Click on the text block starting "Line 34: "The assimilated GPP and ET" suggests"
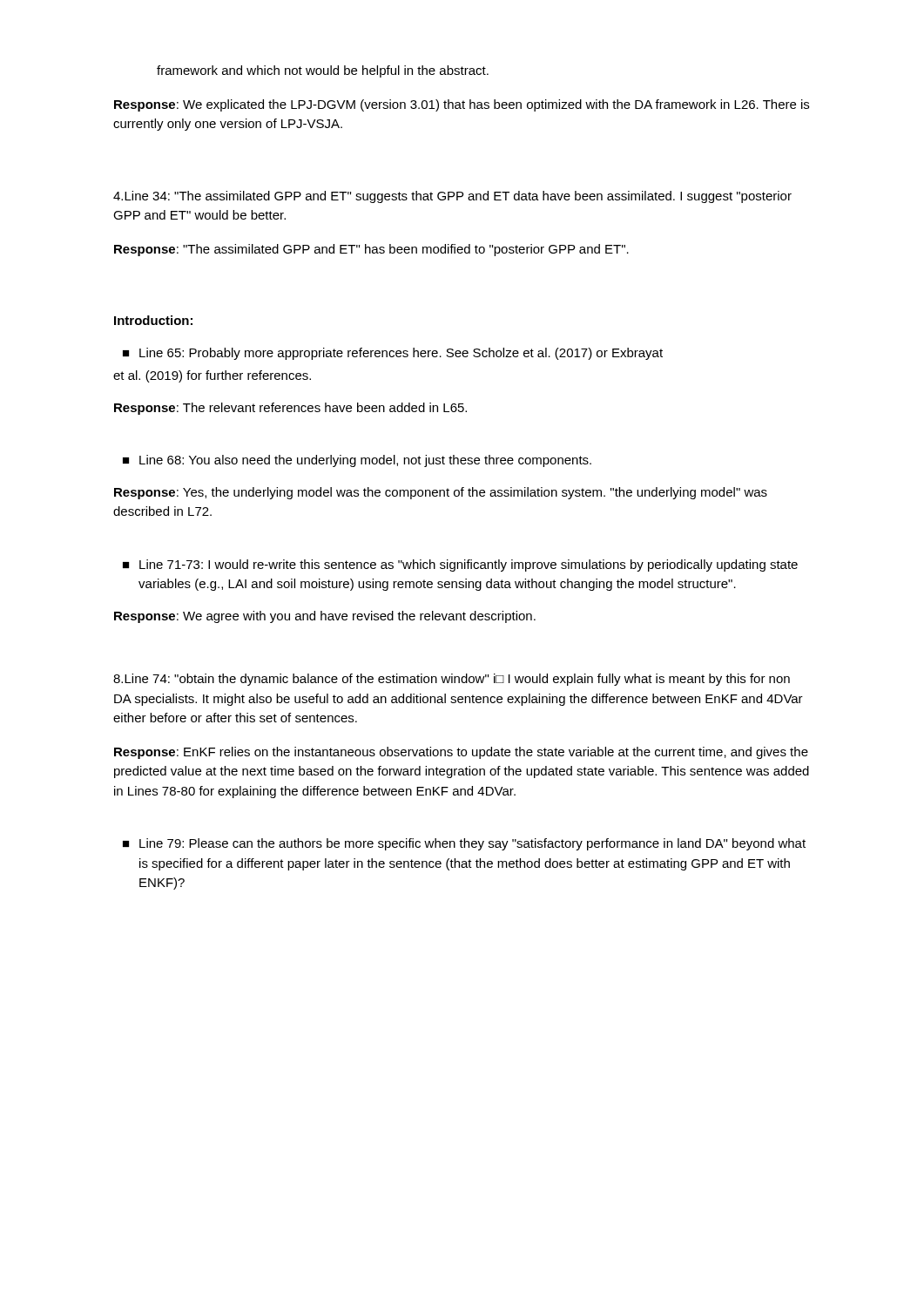924x1307 pixels. tap(462, 206)
